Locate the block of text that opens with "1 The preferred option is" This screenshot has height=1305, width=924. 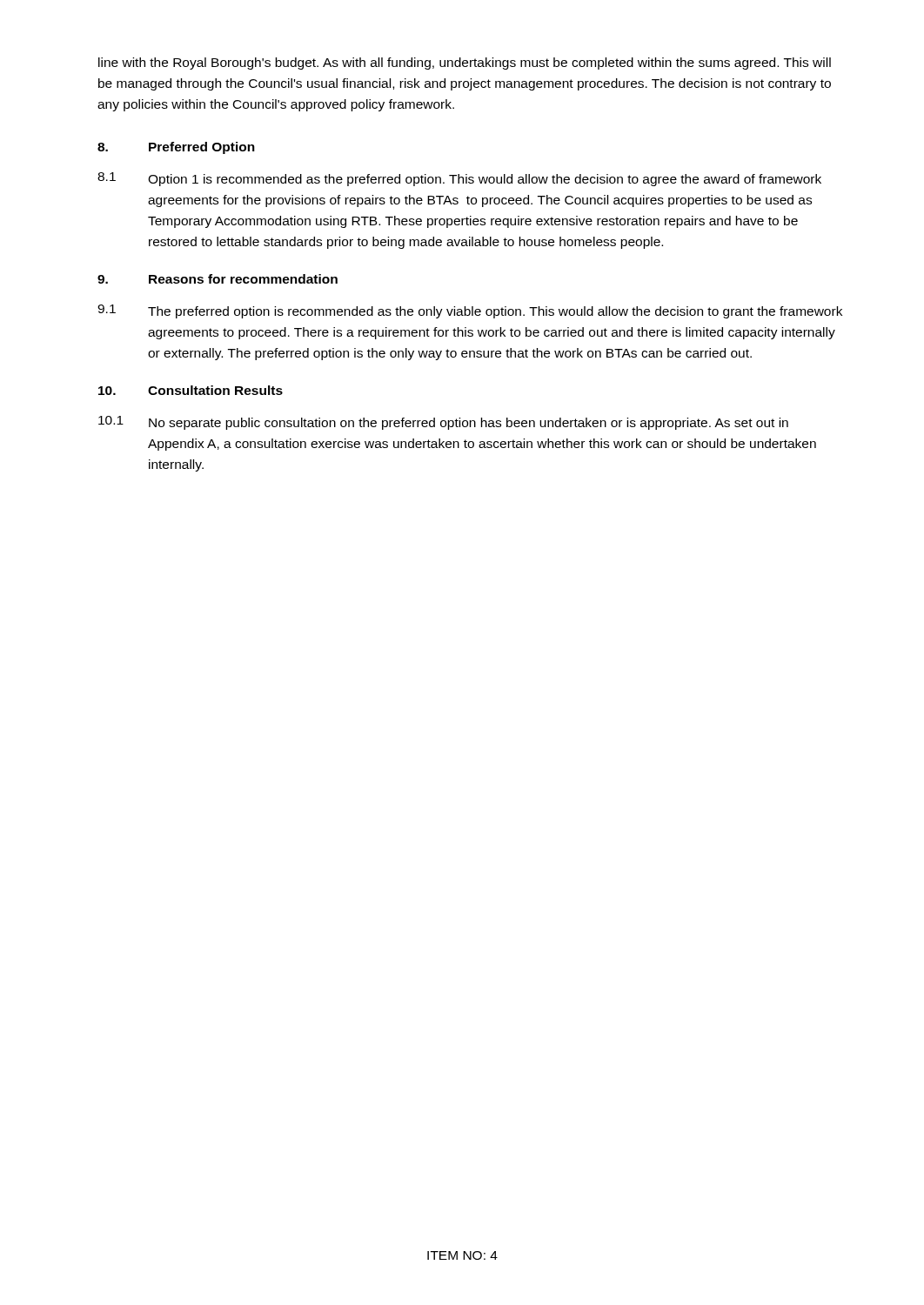click(x=472, y=332)
